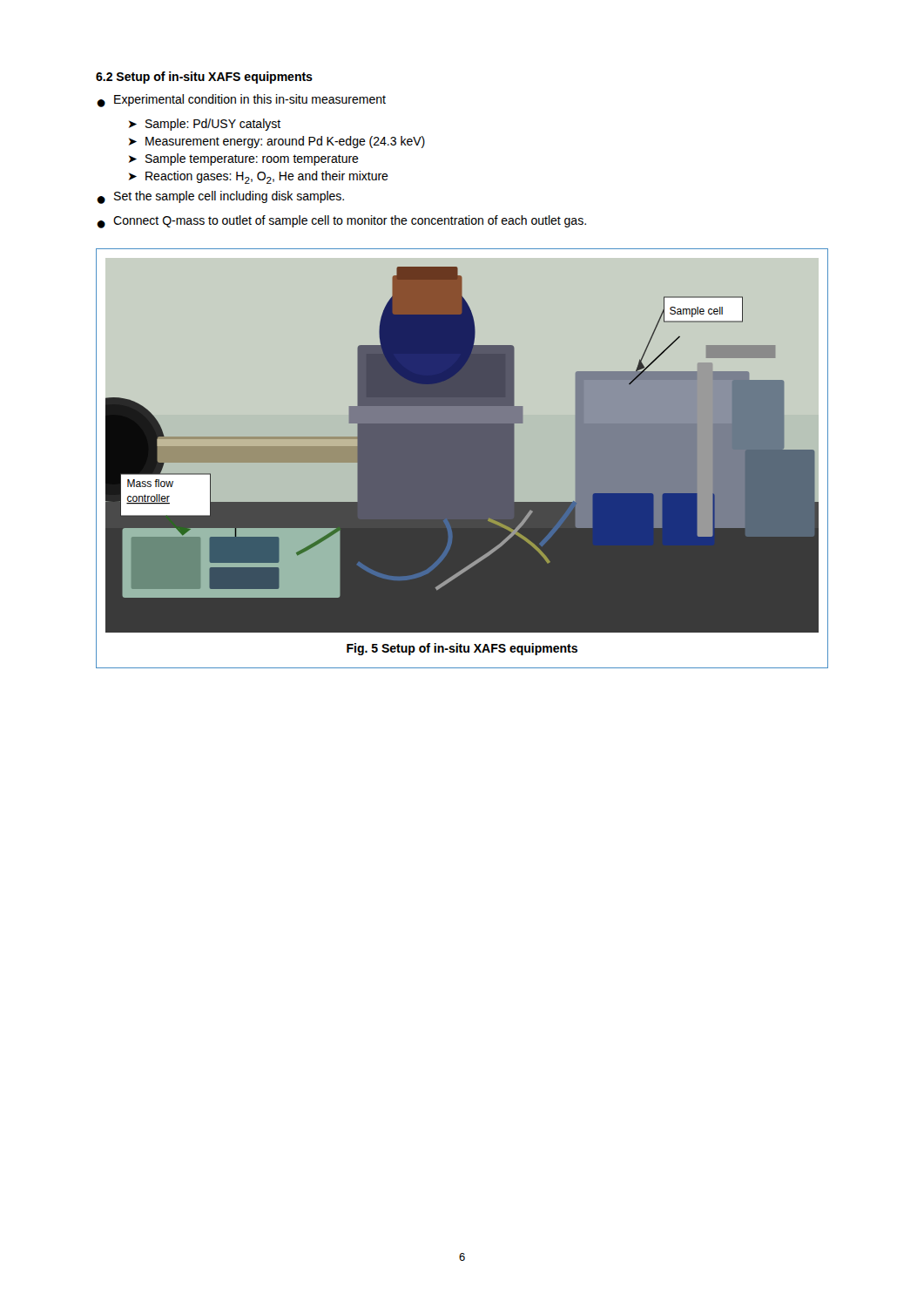Screen dimensions: 1307x924
Task: Locate the photo
Action: 462,458
